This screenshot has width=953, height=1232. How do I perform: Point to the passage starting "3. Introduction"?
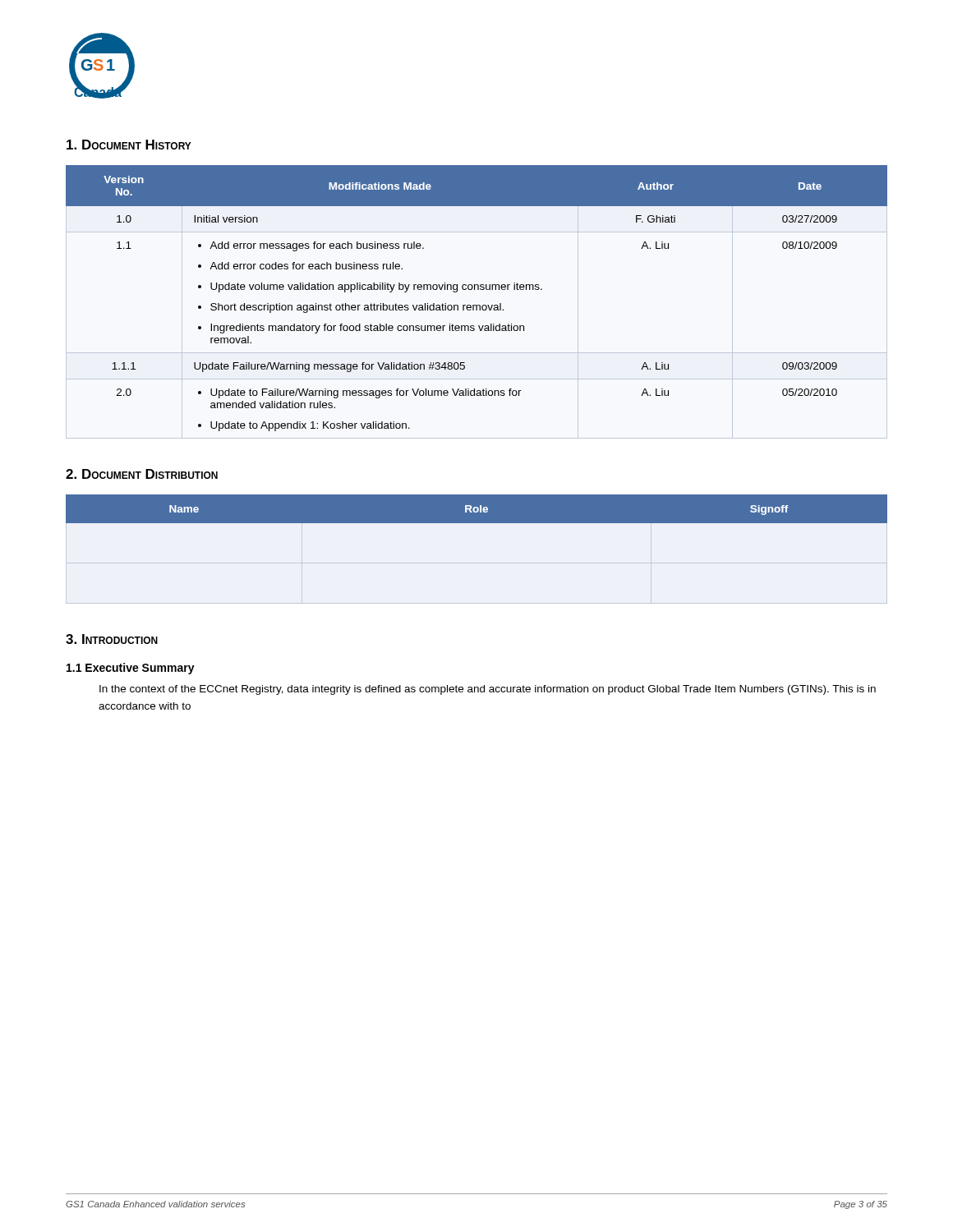coord(112,639)
